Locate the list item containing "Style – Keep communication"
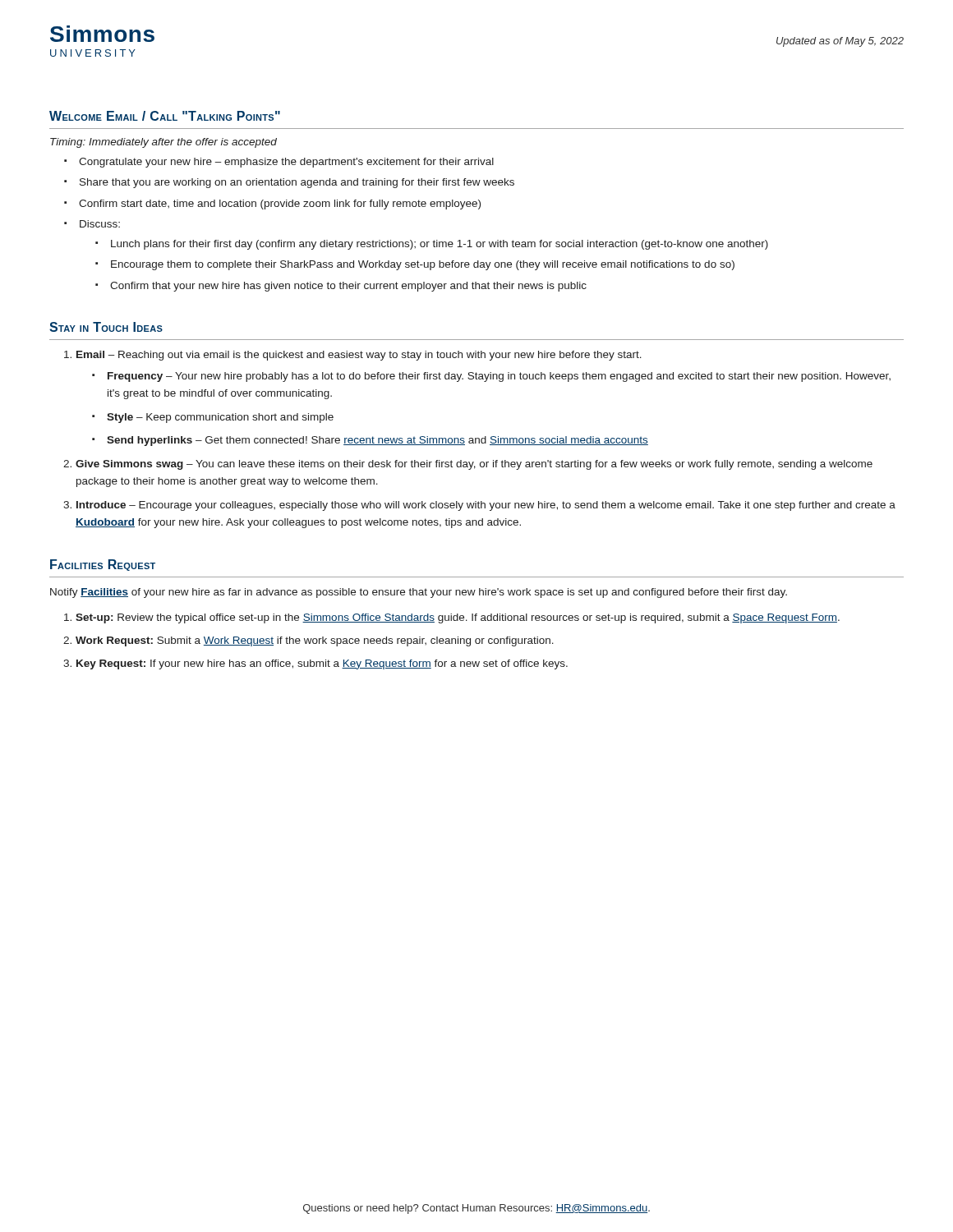Viewport: 953px width, 1232px height. point(220,416)
